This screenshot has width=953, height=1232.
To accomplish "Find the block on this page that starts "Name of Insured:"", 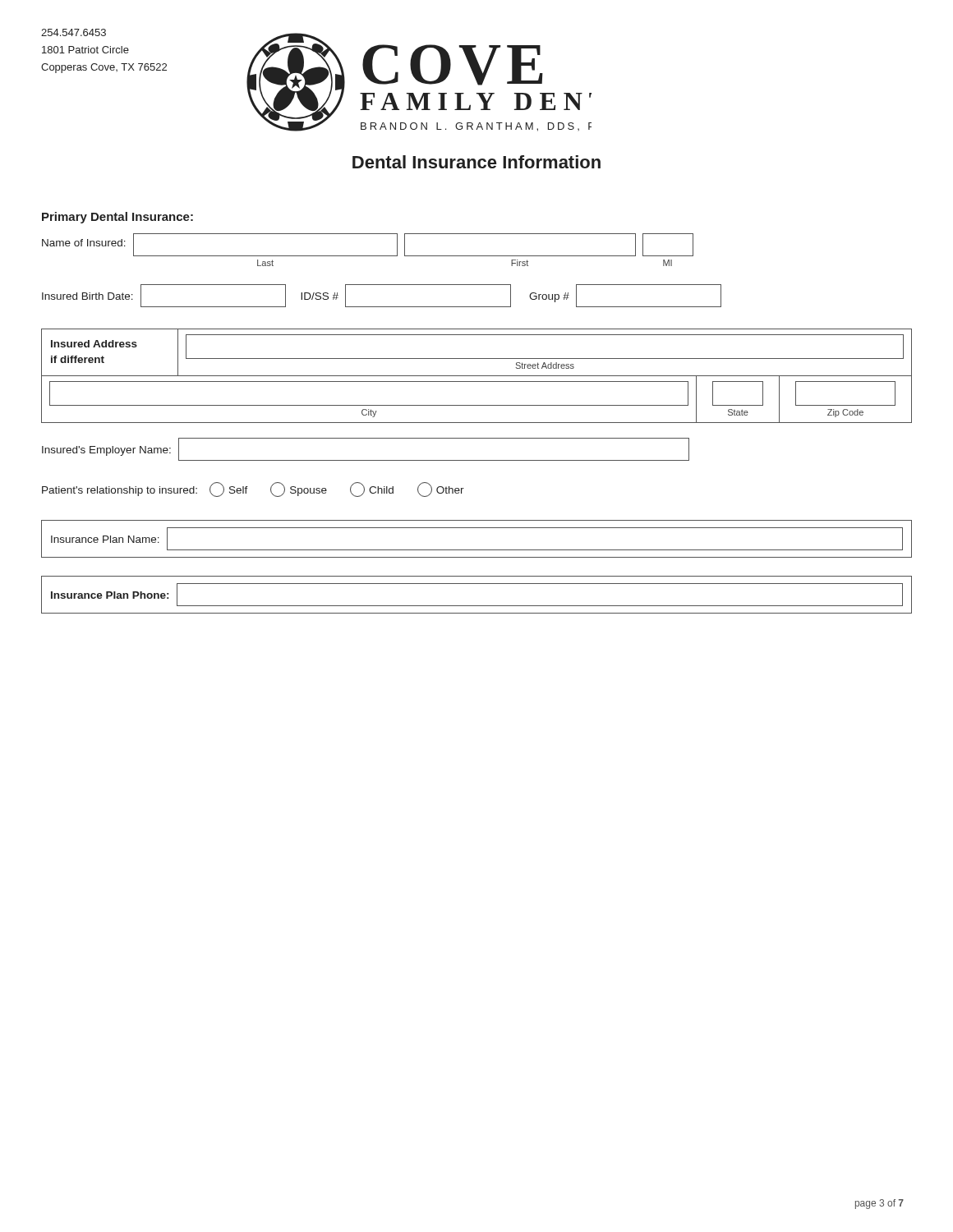I will 367,250.
